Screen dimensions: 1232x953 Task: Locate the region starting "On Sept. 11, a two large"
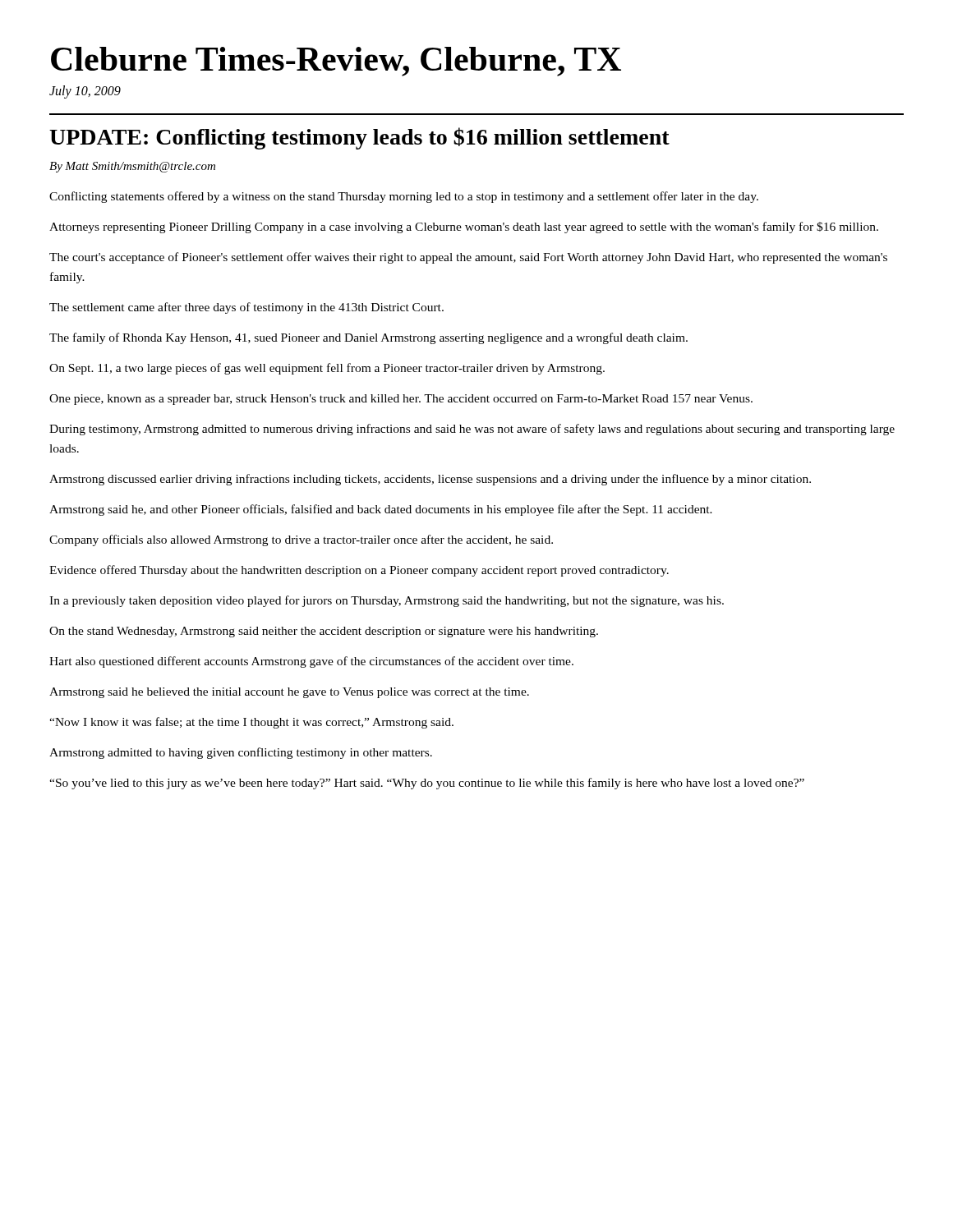coord(476,368)
